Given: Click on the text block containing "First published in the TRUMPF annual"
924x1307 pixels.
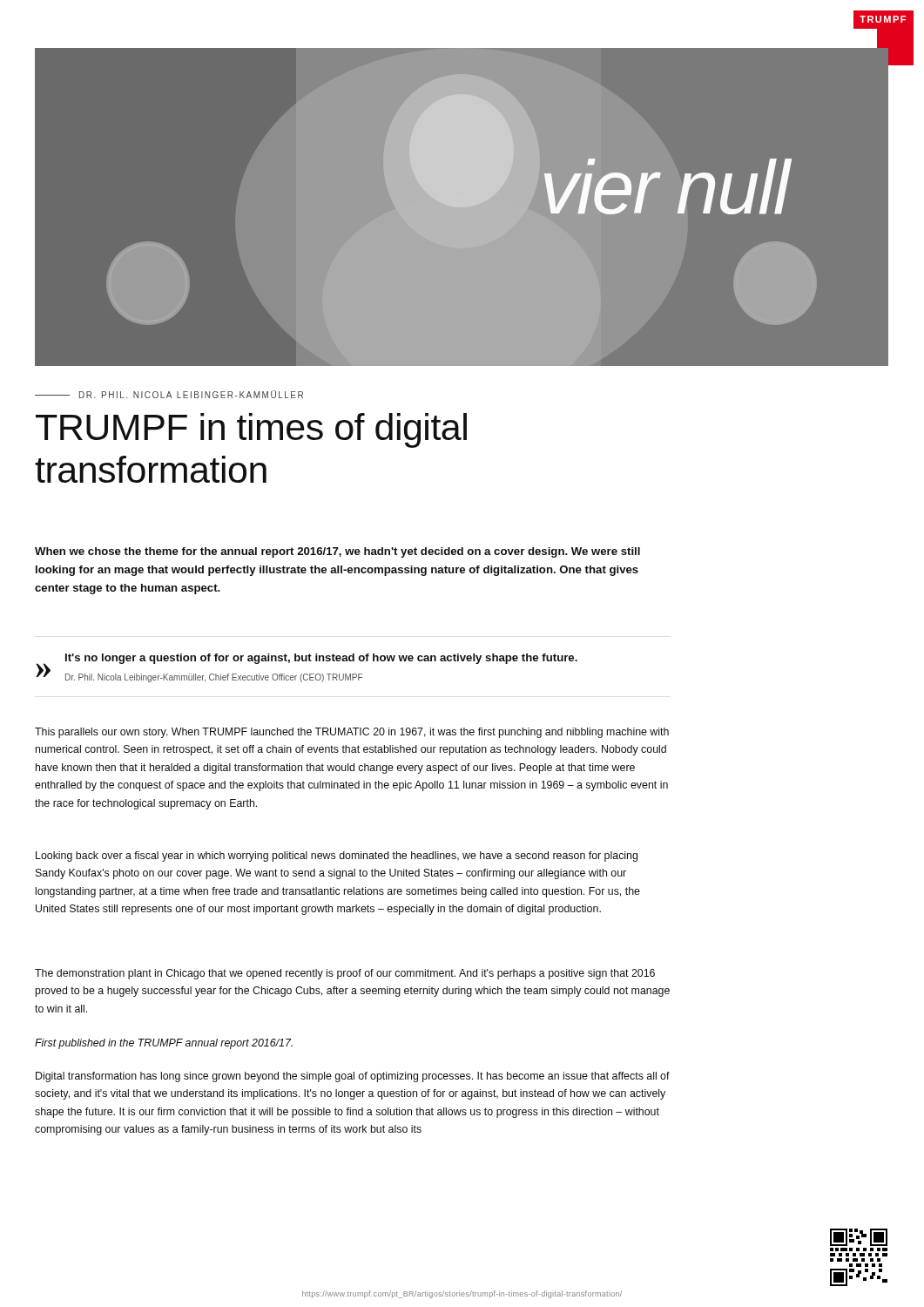Looking at the screenshot, I should pyautogui.click(x=164, y=1043).
